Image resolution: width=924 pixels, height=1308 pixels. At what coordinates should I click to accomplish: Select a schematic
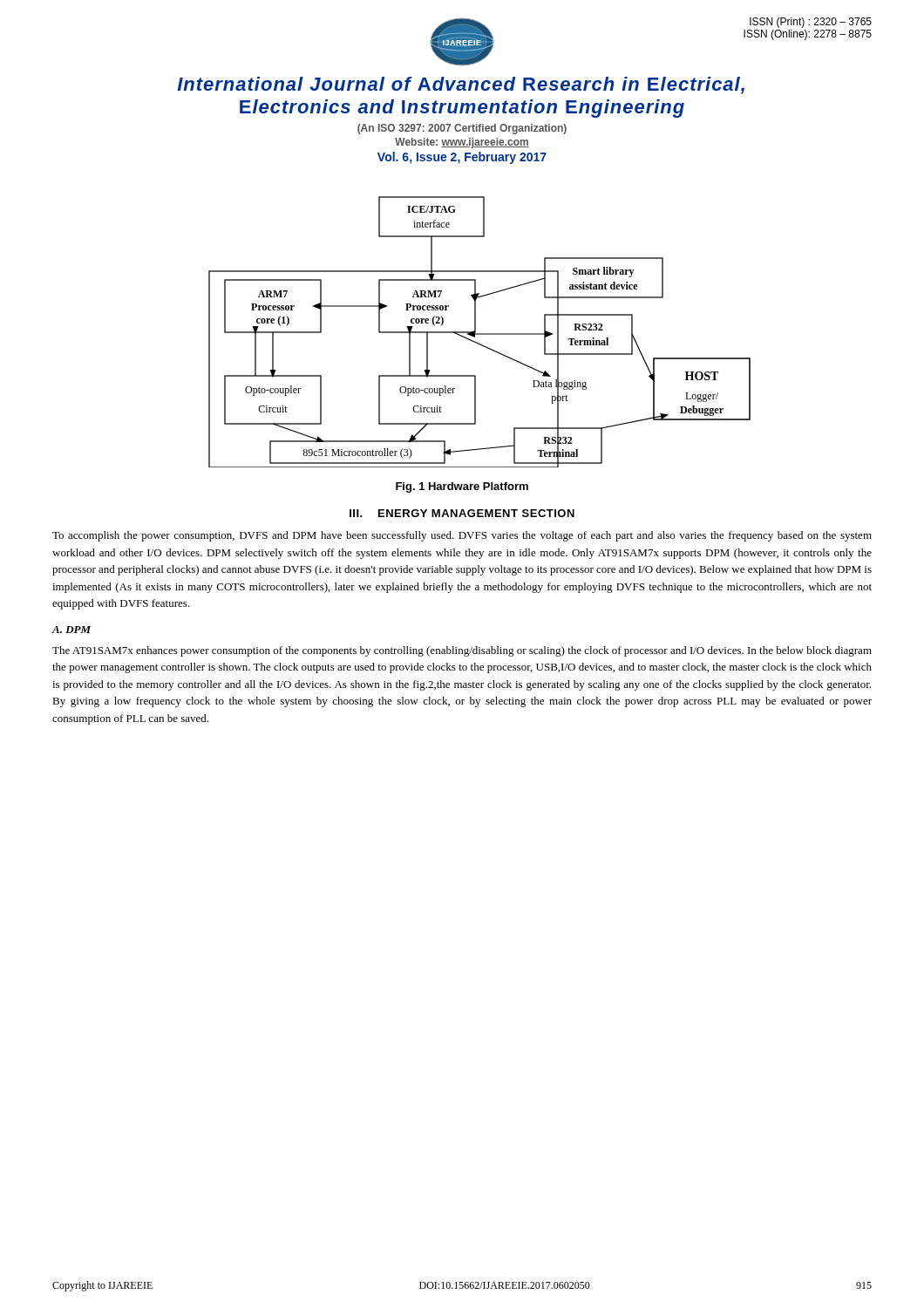pyautogui.click(x=462, y=330)
